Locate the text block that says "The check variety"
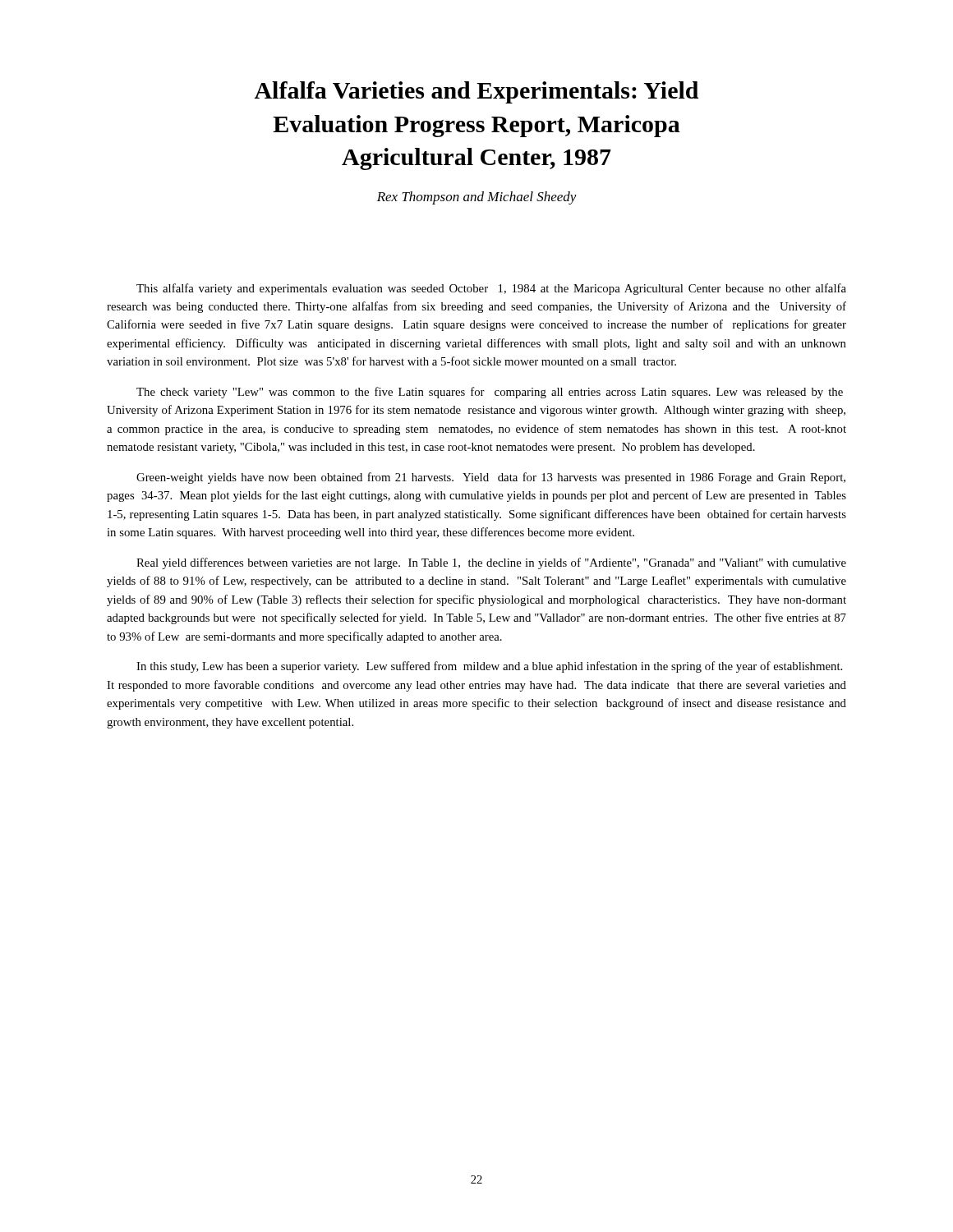The height and width of the screenshot is (1232, 953). coord(476,419)
